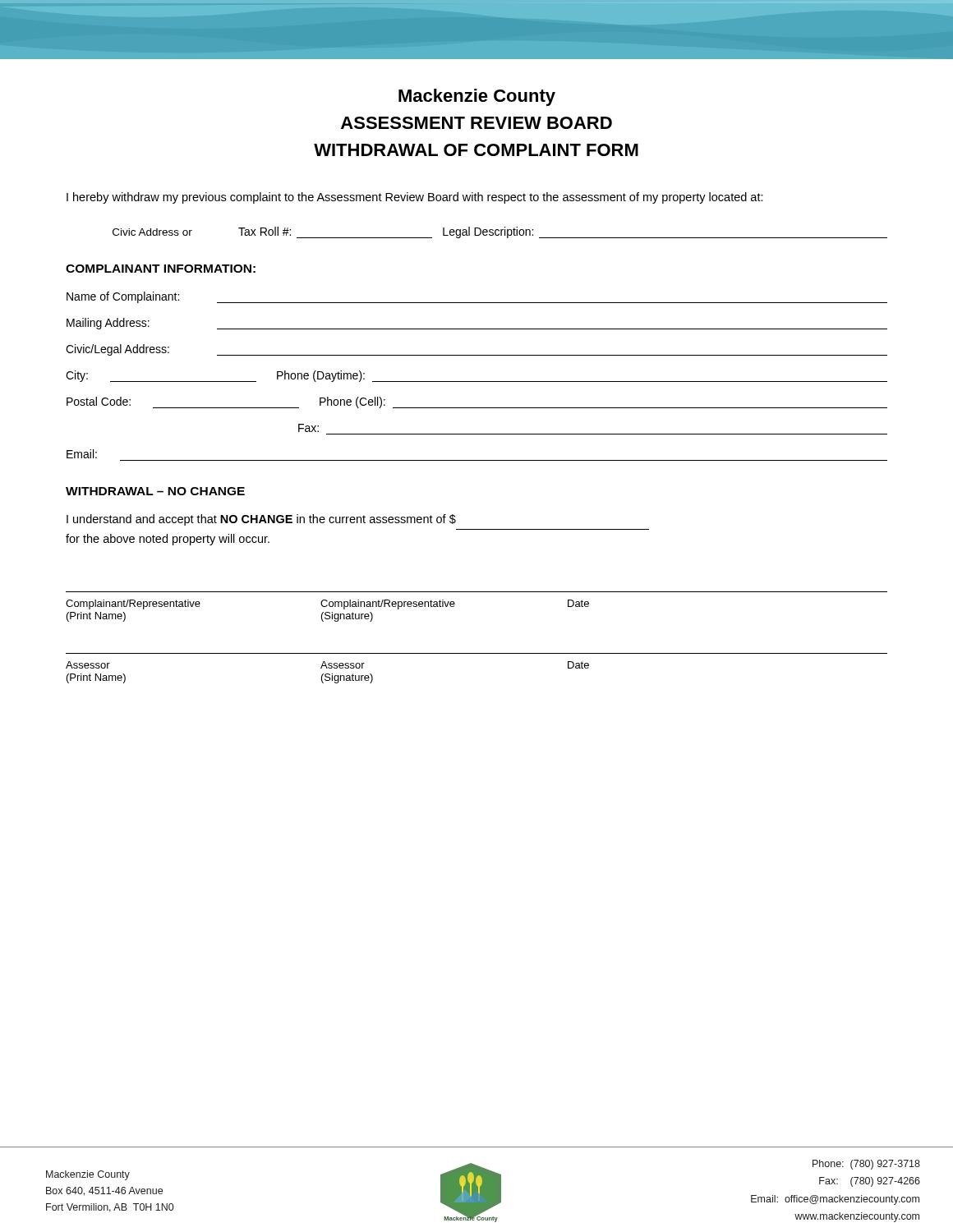Image resolution: width=953 pixels, height=1232 pixels.
Task: Navigate to the block starting "Name of Complainant:"
Action: click(x=476, y=296)
